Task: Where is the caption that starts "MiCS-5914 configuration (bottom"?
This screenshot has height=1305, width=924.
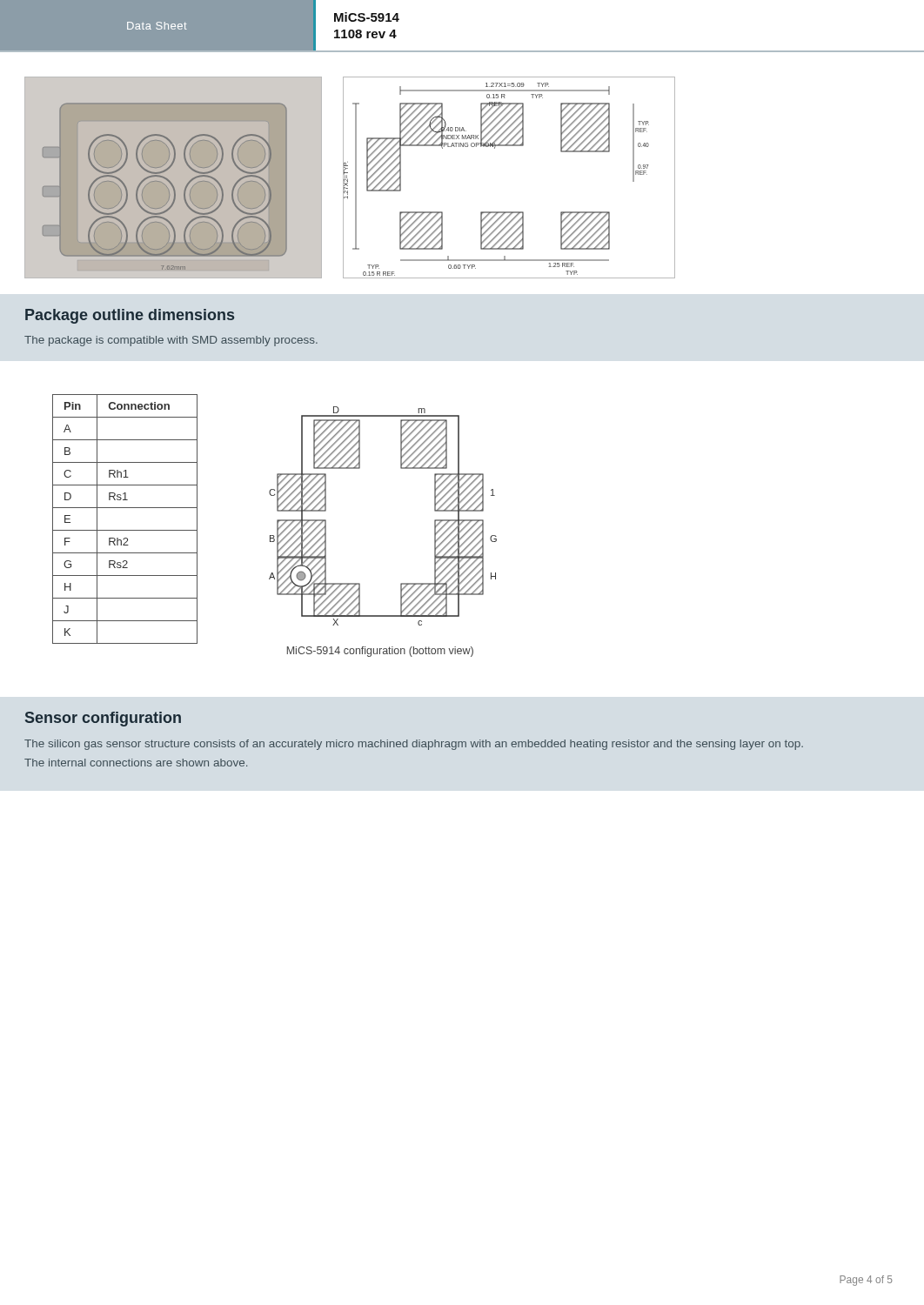Action: point(380,651)
